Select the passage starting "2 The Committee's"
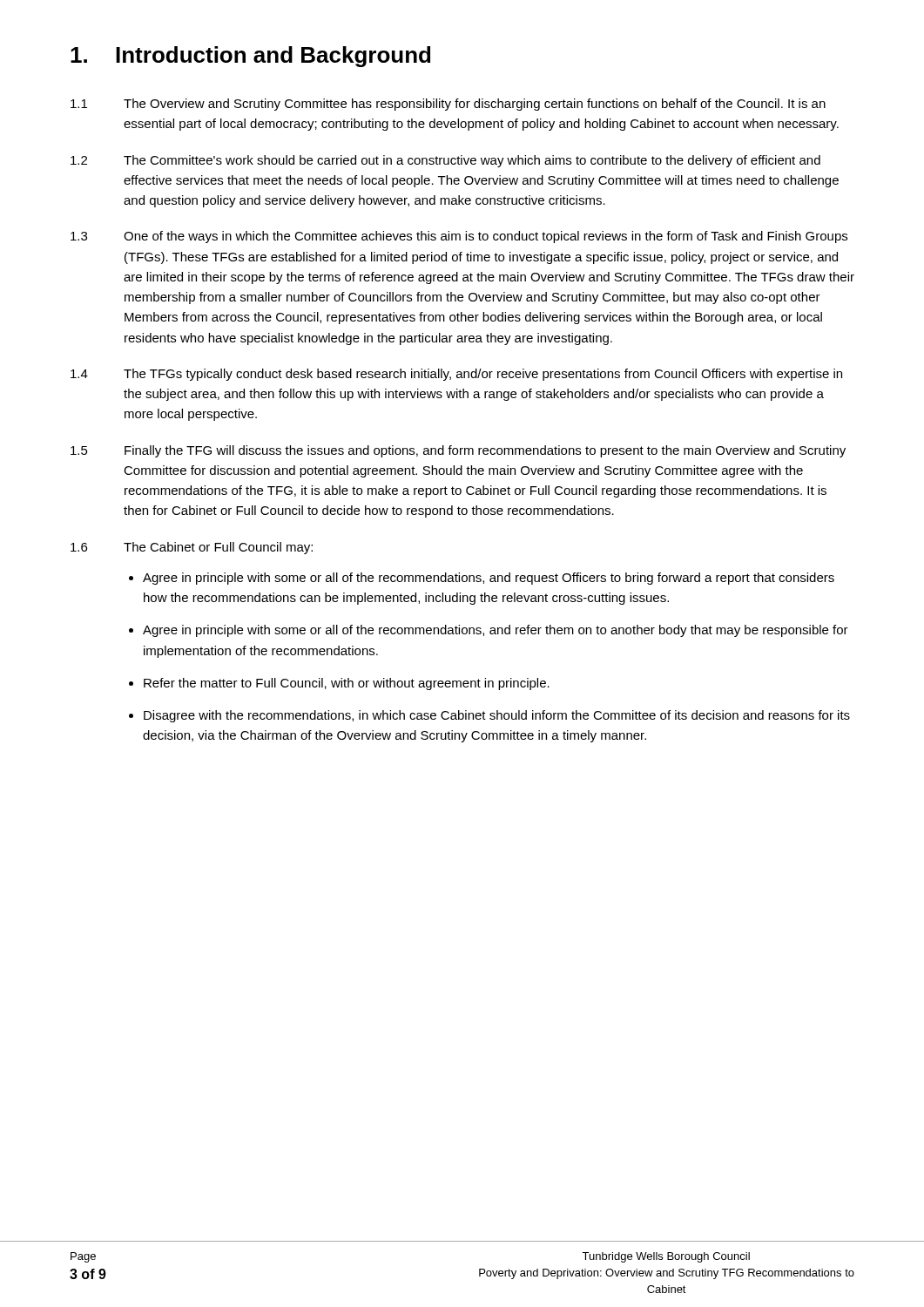Viewport: 924px width, 1307px height. click(462, 180)
